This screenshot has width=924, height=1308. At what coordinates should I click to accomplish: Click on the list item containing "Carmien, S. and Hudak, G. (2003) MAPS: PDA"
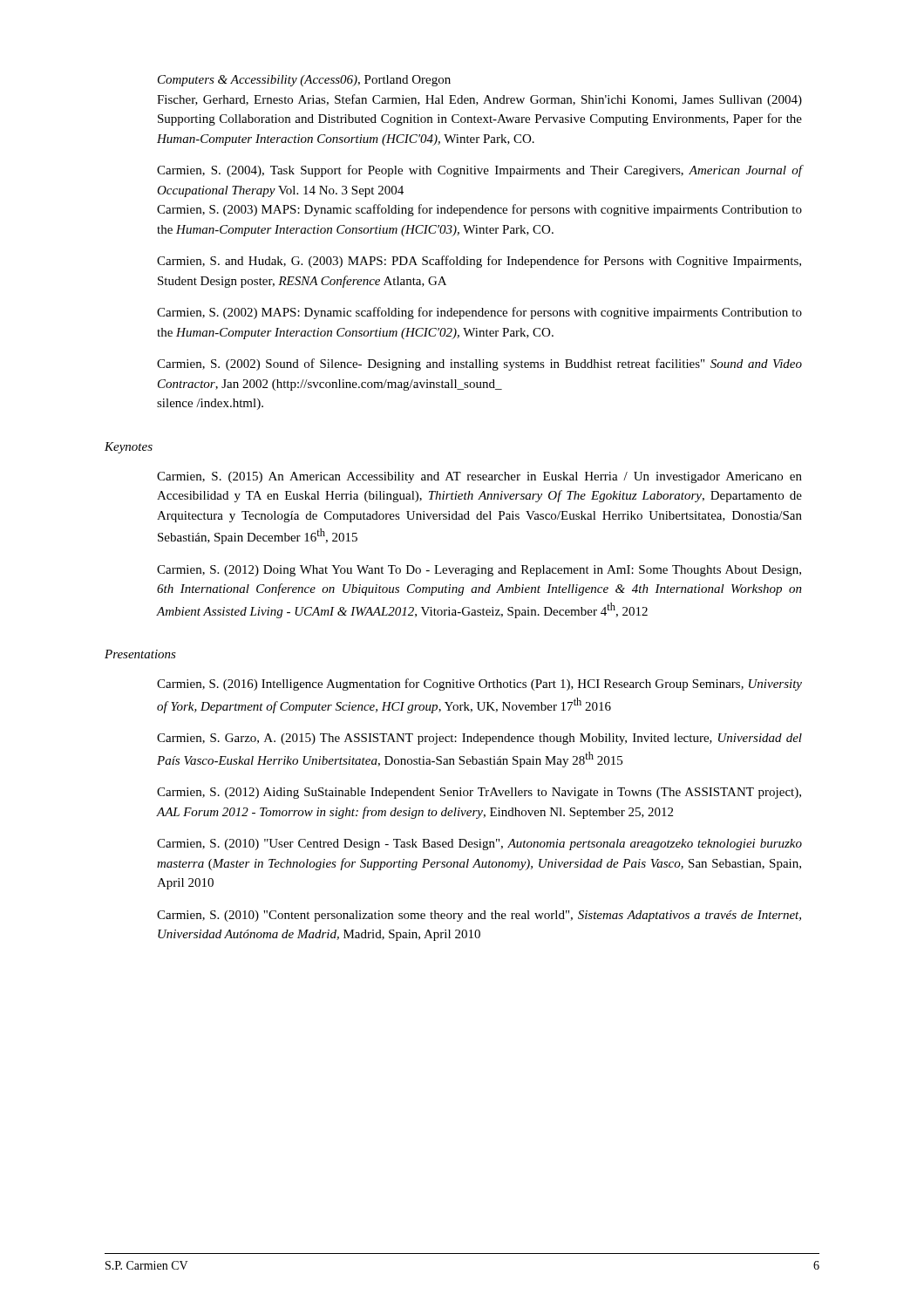tap(479, 271)
